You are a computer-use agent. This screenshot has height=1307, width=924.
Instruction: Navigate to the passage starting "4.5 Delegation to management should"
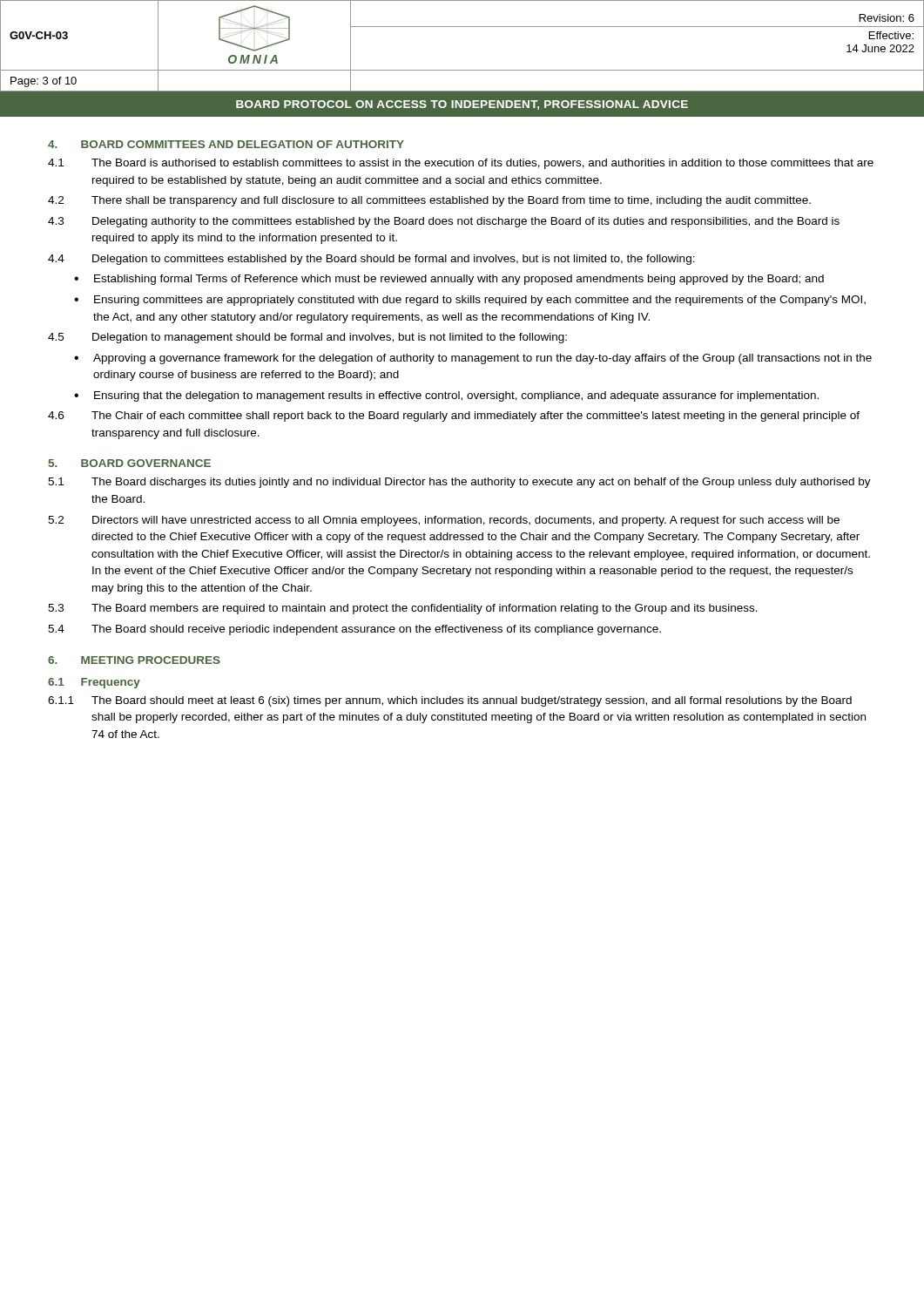coord(462,337)
